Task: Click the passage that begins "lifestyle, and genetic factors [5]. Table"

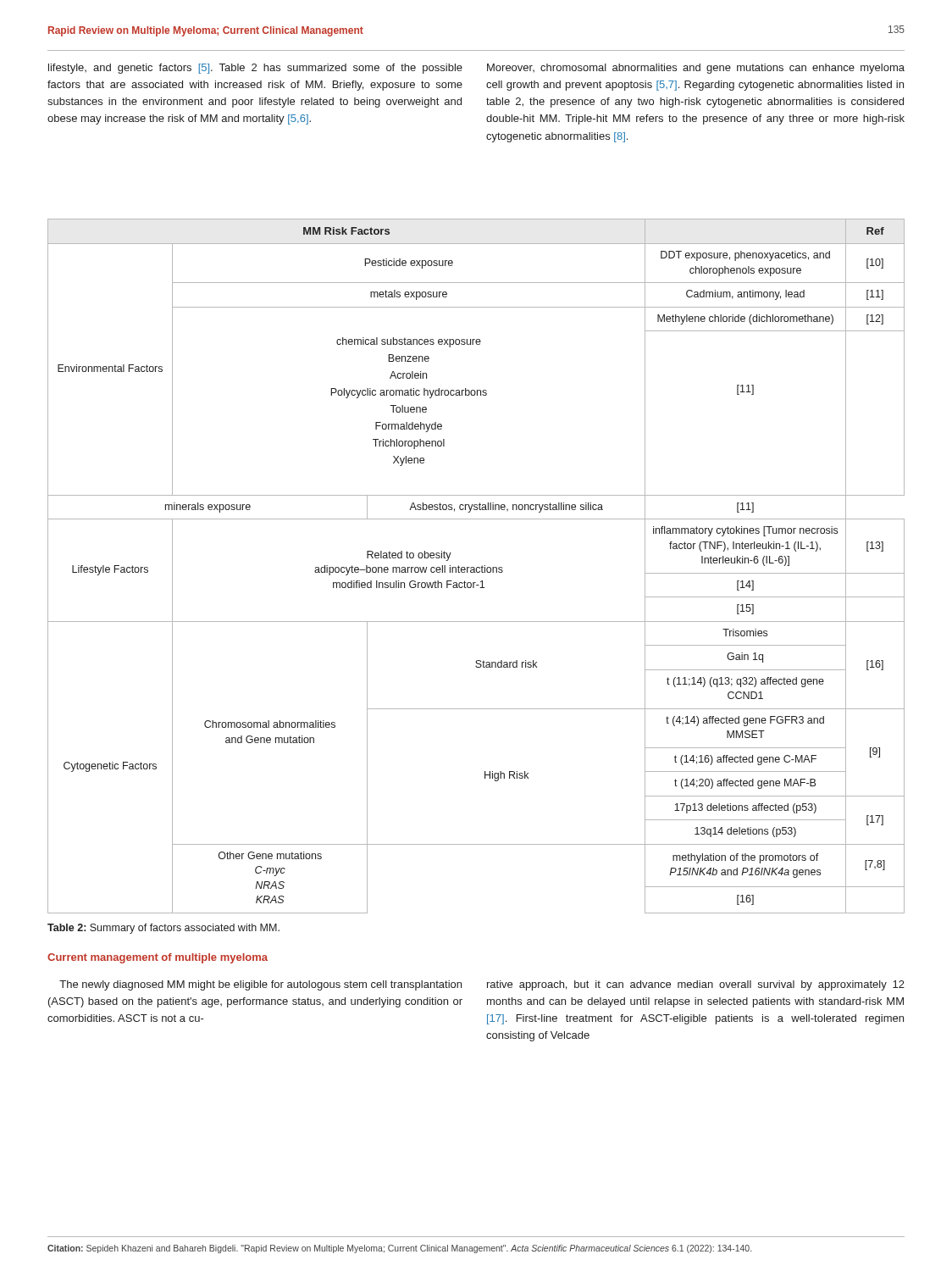Action: click(x=255, y=93)
